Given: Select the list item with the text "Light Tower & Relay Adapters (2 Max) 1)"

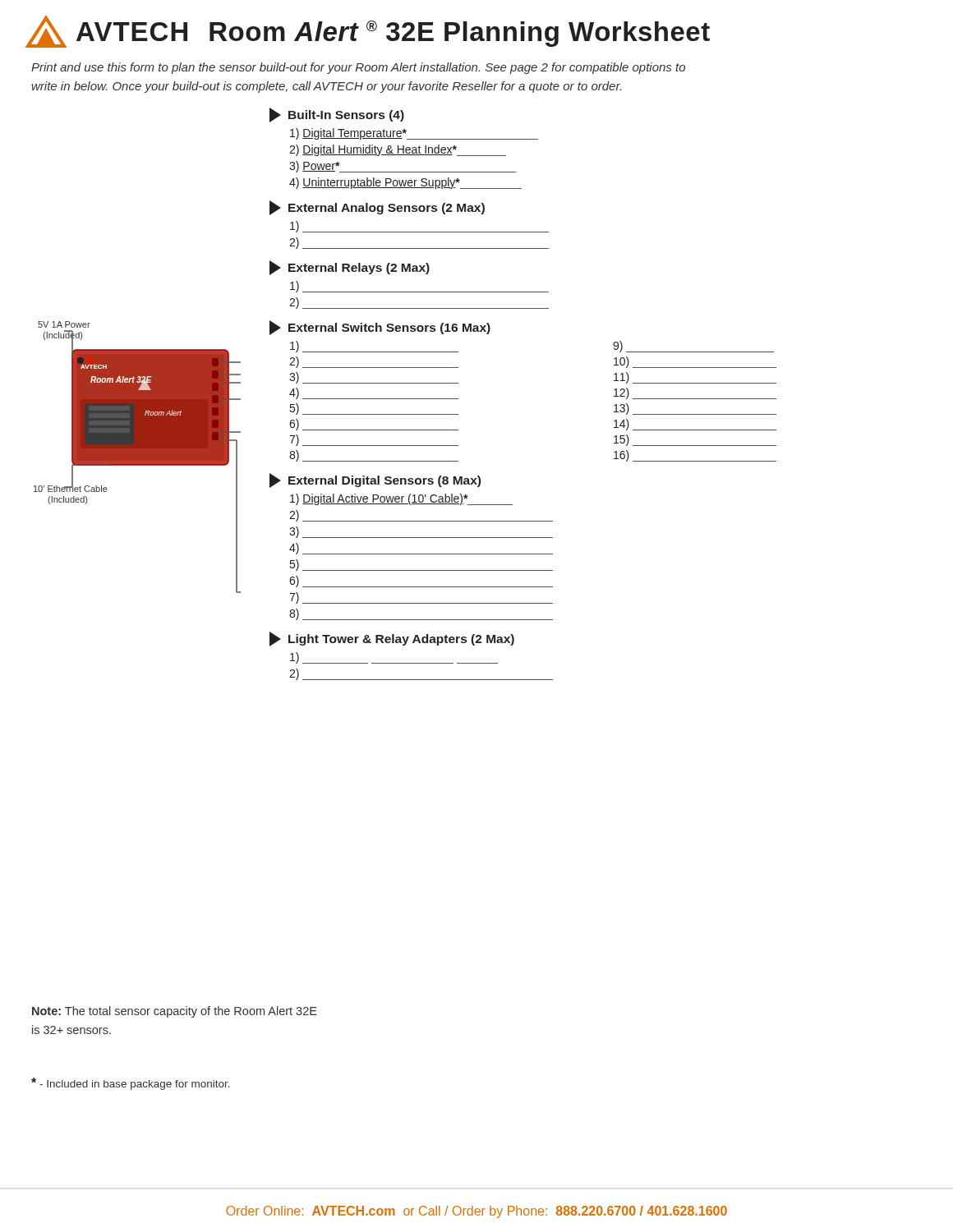Looking at the screenshot, I should click(x=392, y=639).
